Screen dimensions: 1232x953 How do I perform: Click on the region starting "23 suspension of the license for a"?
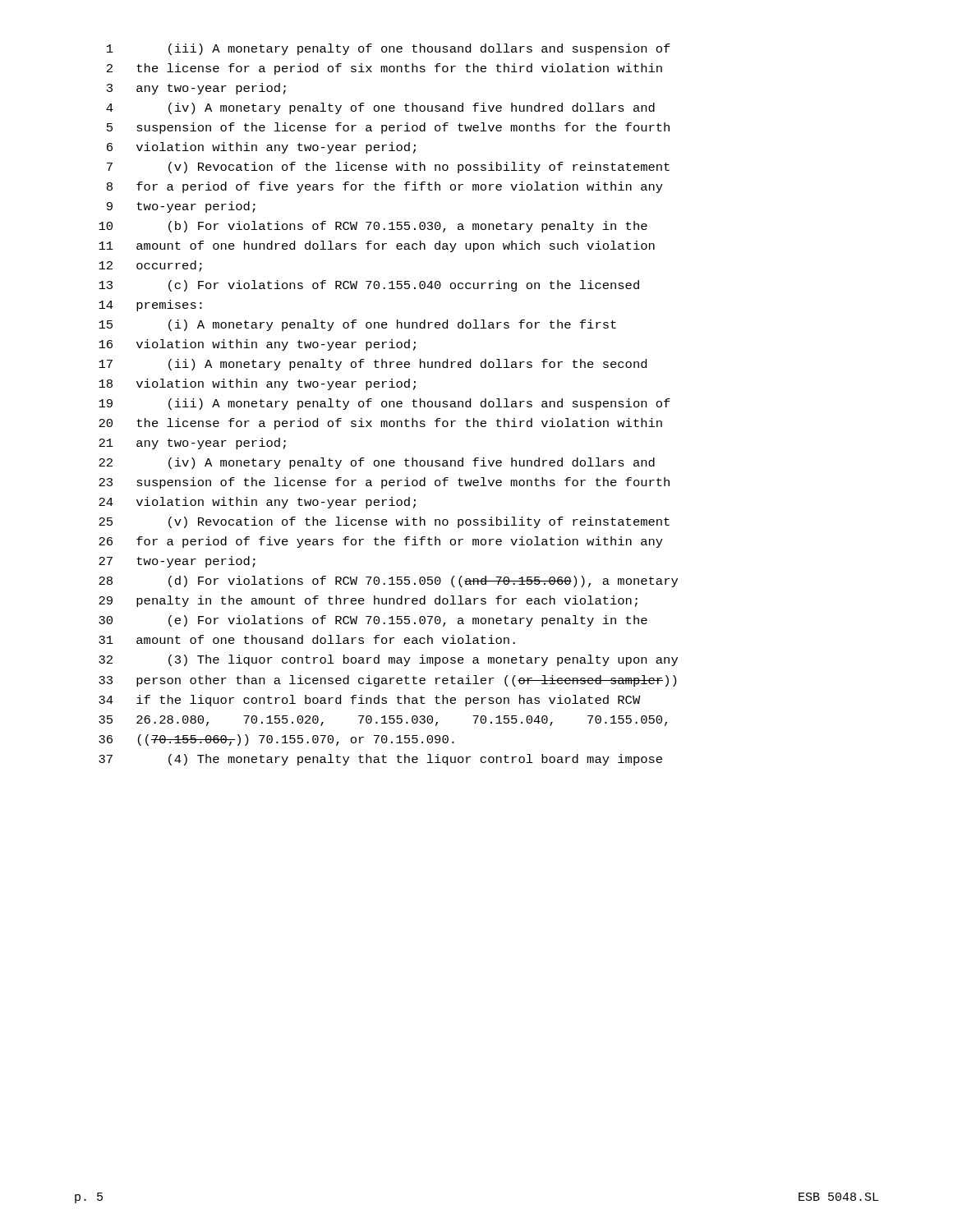point(476,483)
